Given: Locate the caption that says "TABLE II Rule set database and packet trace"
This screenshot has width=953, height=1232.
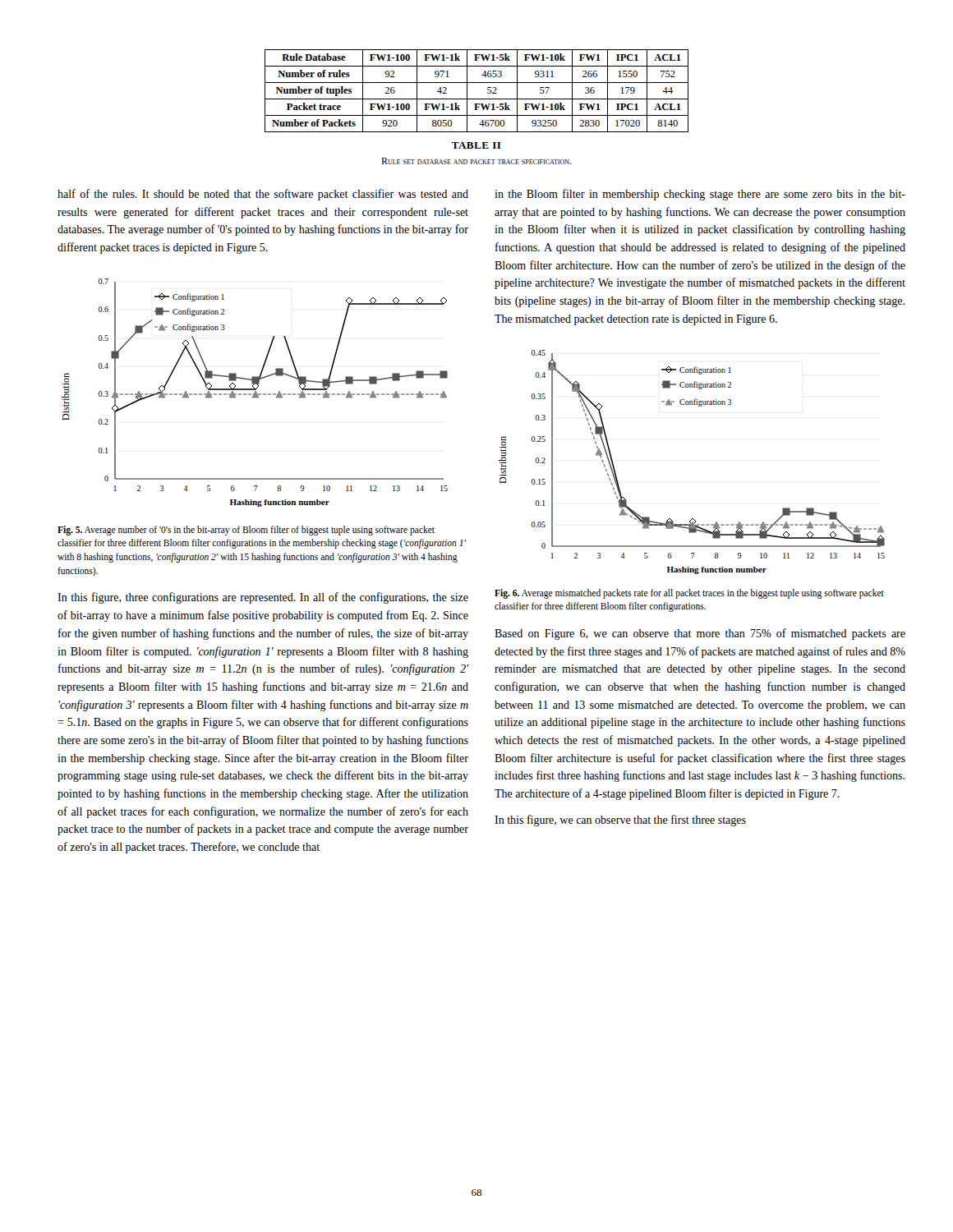Looking at the screenshot, I should coord(476,153).
